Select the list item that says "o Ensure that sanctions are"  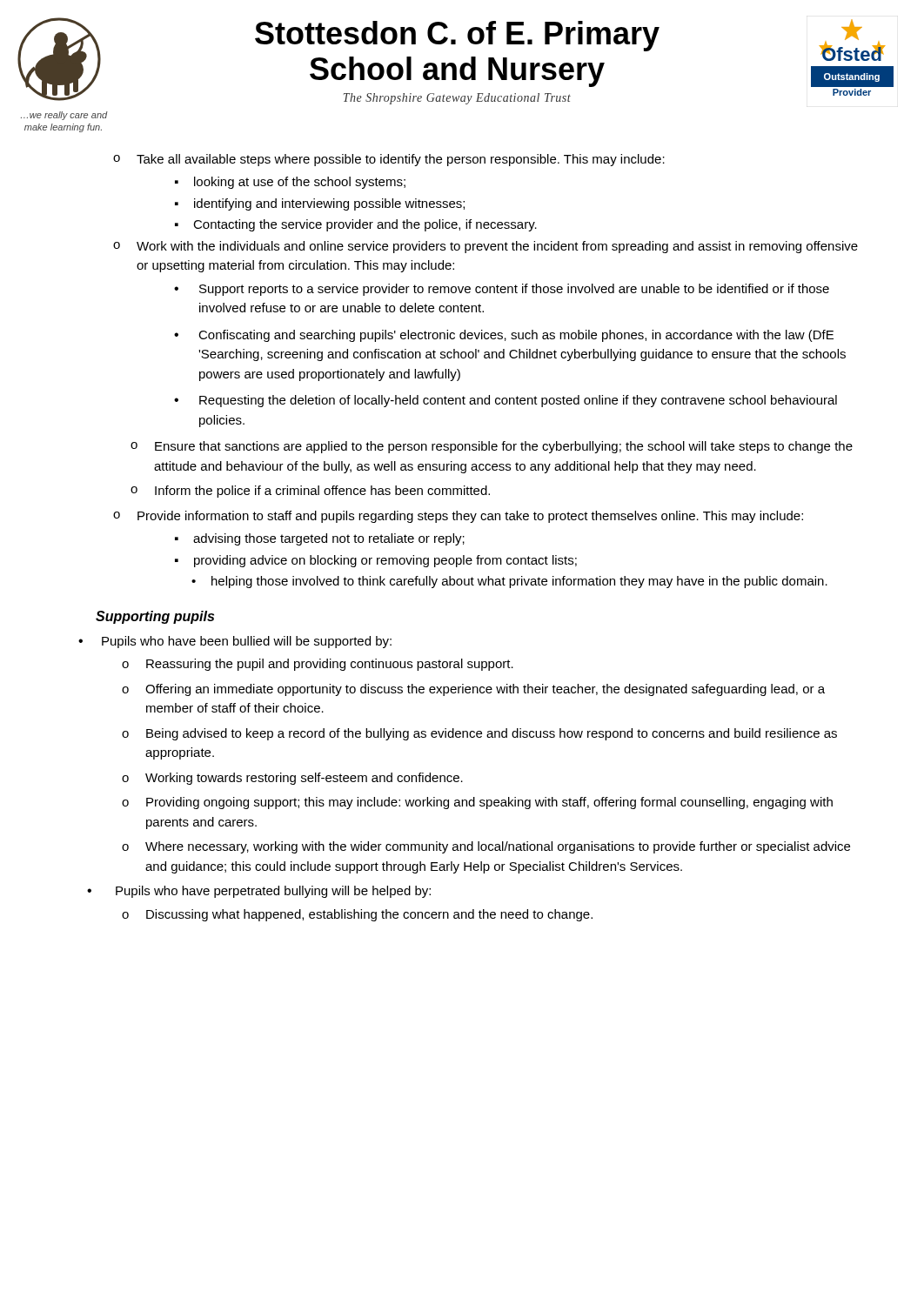coord(501,456)
